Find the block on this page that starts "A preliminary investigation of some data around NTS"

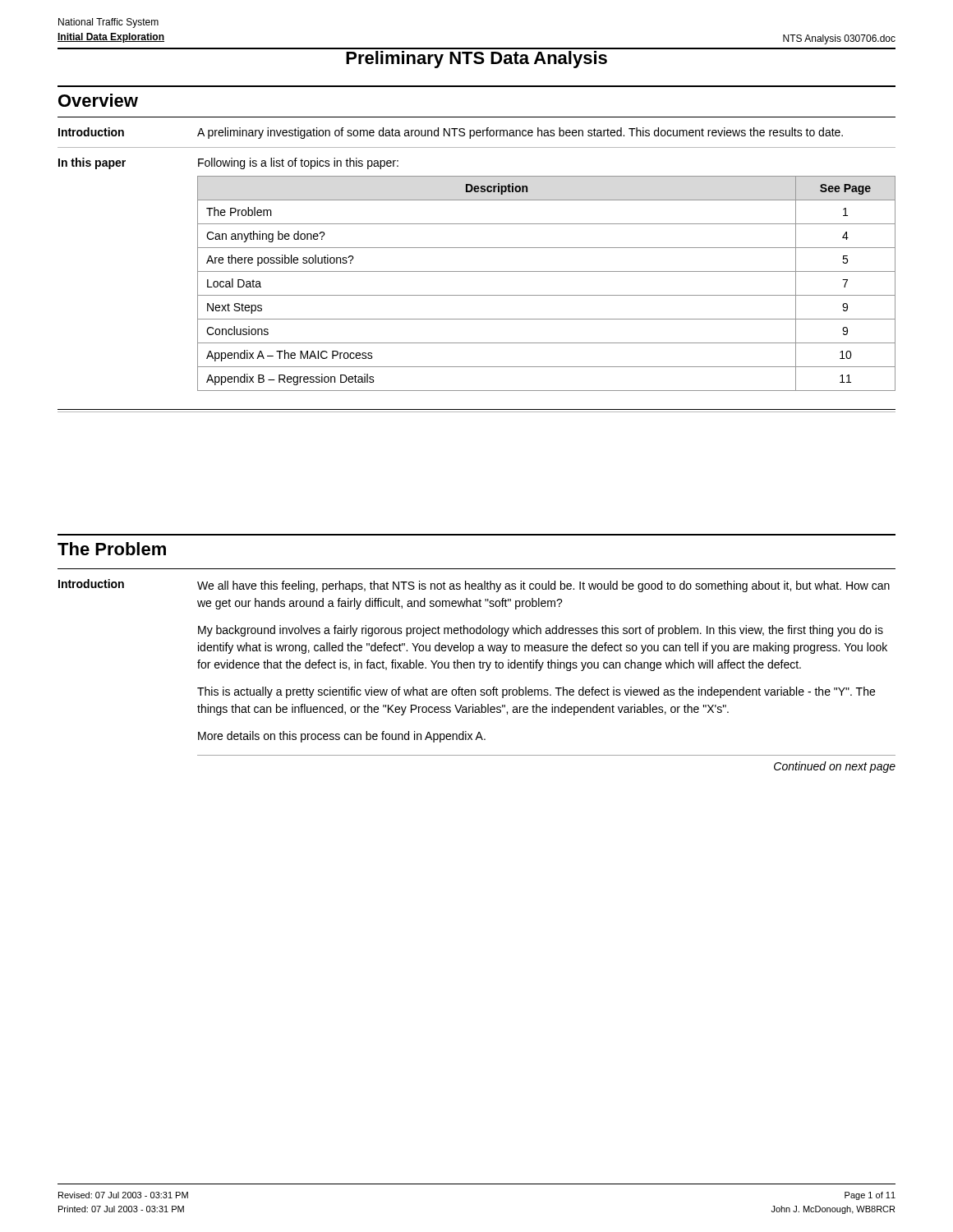(521, 132)
